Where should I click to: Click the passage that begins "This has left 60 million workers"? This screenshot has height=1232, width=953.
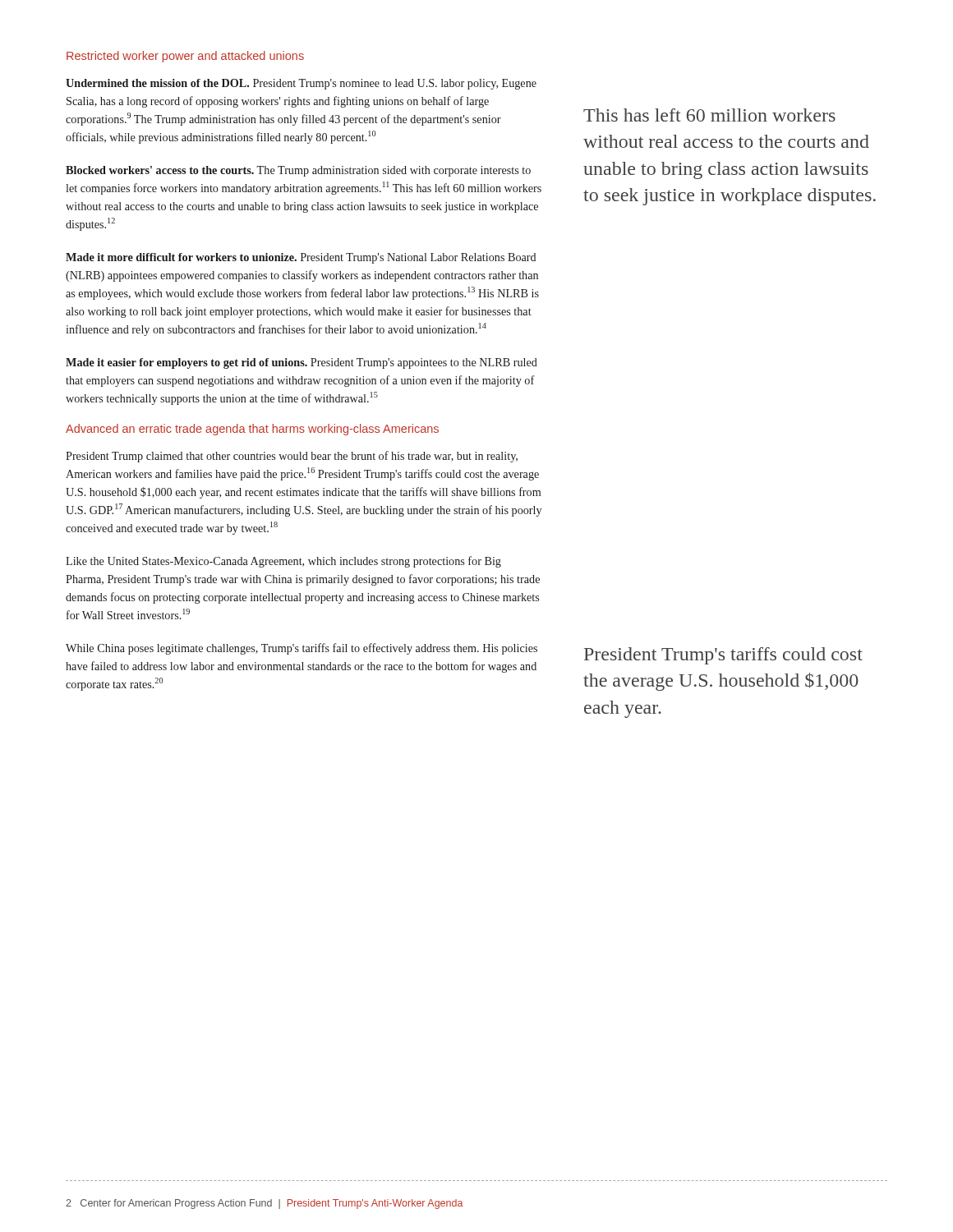coord(735,155)
